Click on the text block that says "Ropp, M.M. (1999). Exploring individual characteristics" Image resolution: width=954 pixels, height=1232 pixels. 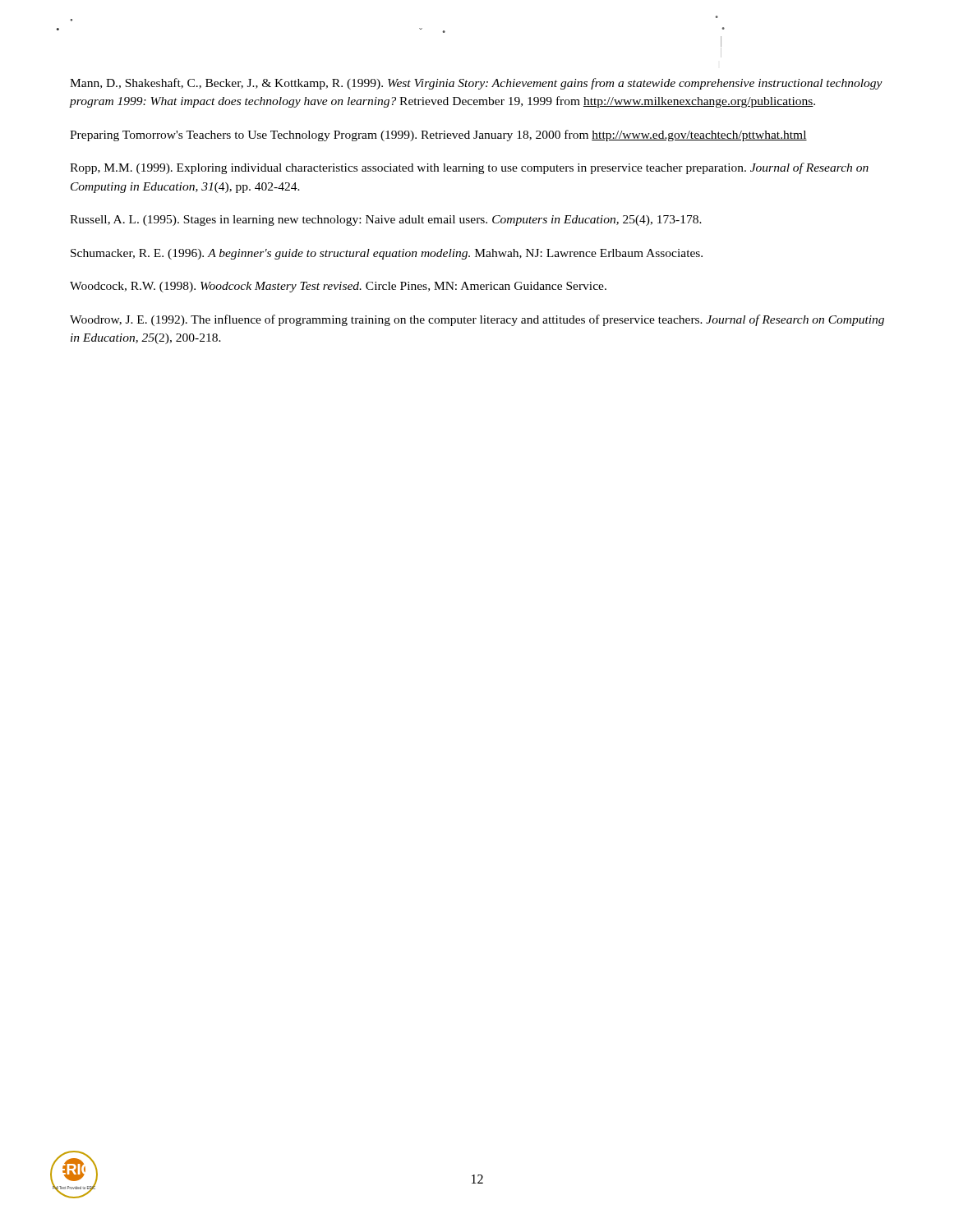click(469, 177)
